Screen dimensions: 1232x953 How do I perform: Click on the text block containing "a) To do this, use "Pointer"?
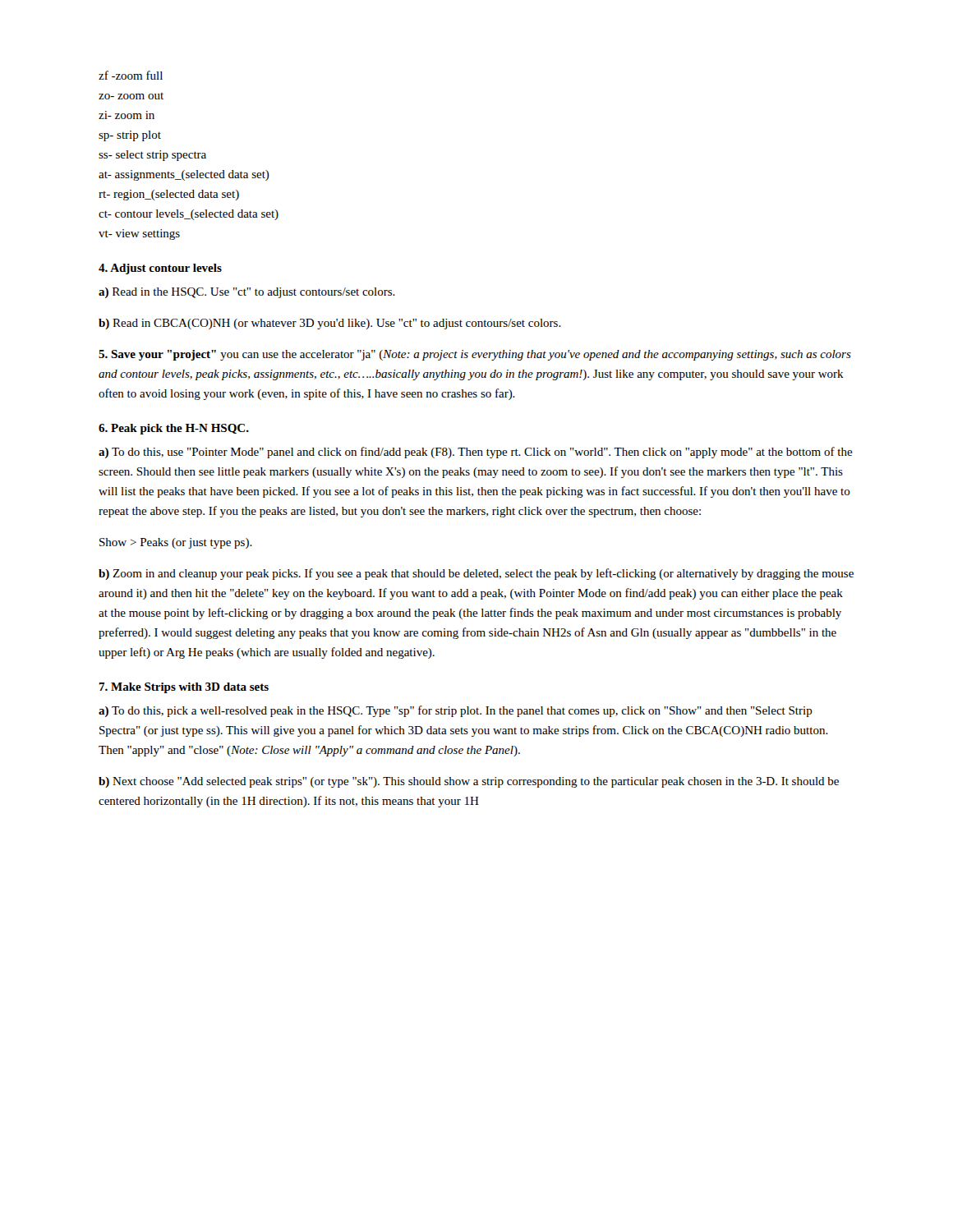point(475,481)
